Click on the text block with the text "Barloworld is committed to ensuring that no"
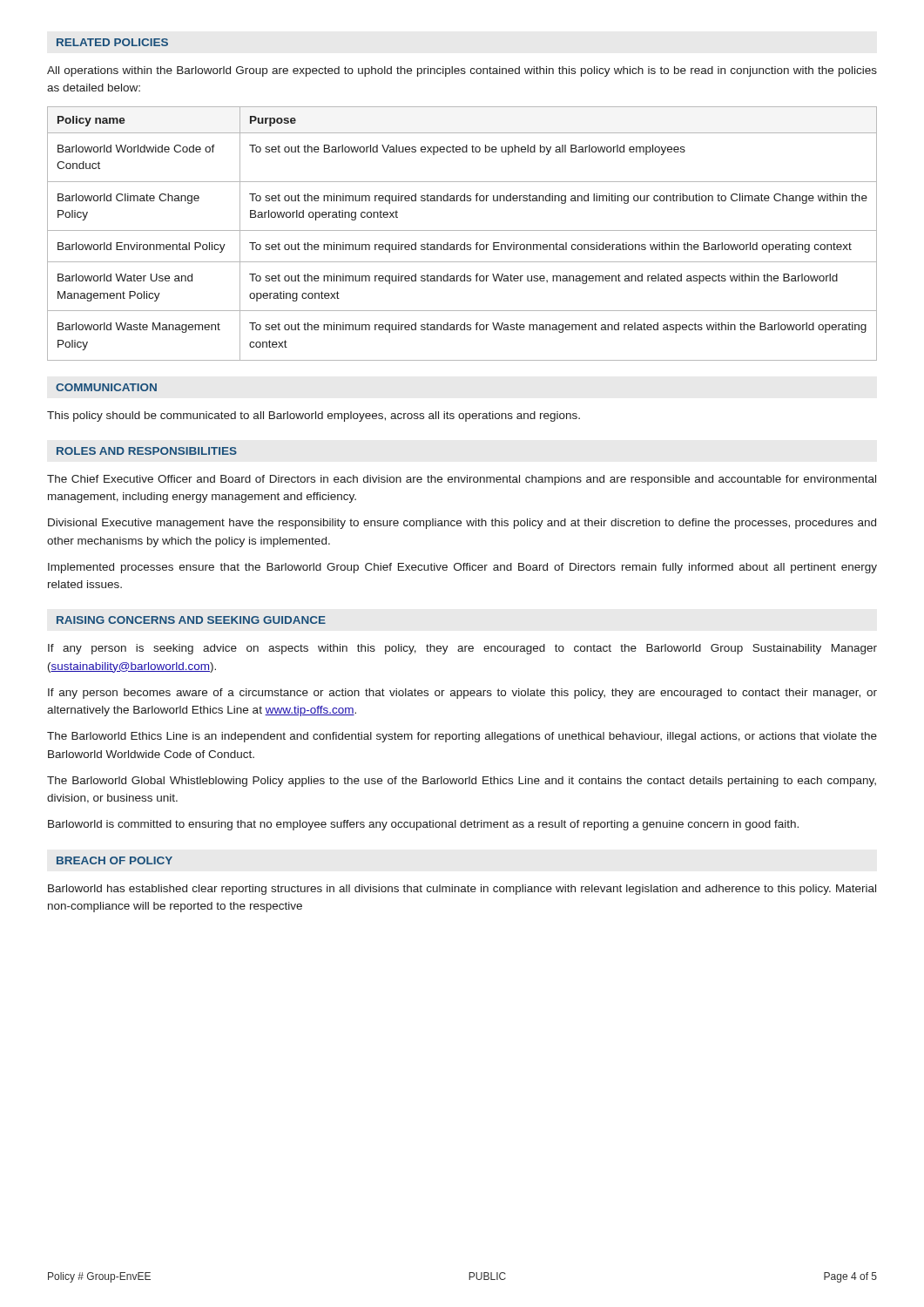The image size is (924, 1307). coord(423,824)
